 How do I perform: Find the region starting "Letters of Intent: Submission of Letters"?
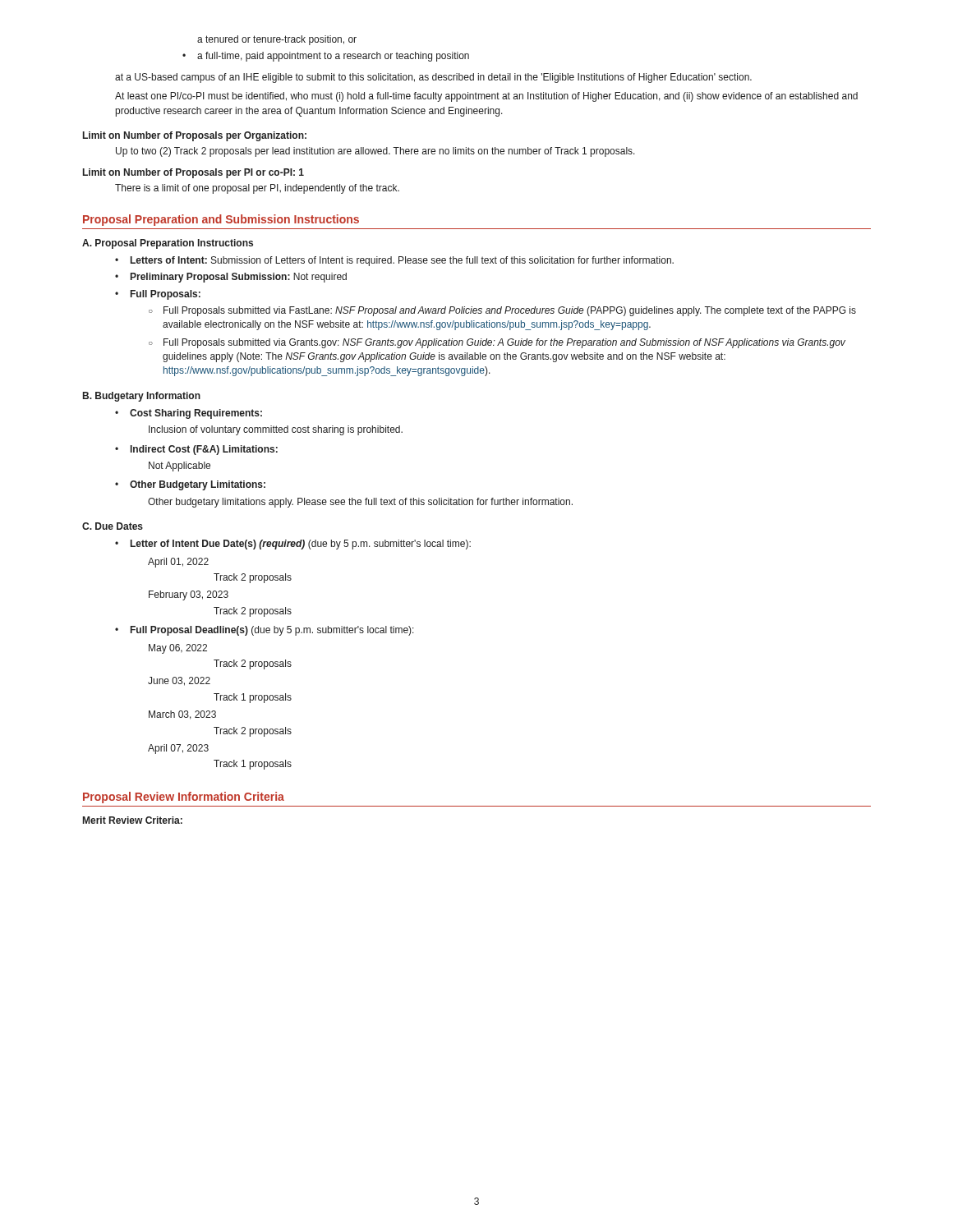tap(402, 260)
